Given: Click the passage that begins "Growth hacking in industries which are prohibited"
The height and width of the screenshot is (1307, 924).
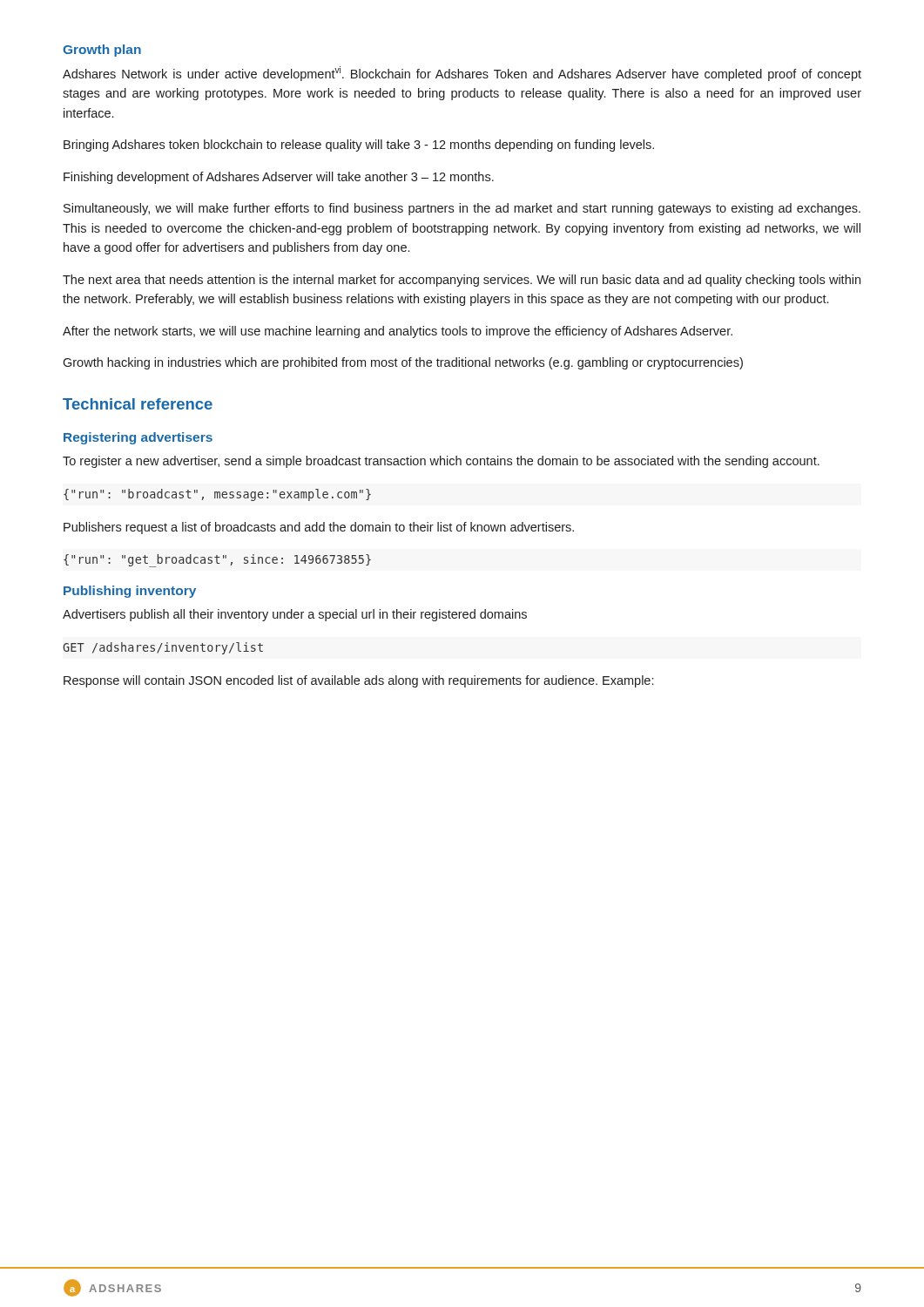Looking at the screenshot, I should 403,362.
